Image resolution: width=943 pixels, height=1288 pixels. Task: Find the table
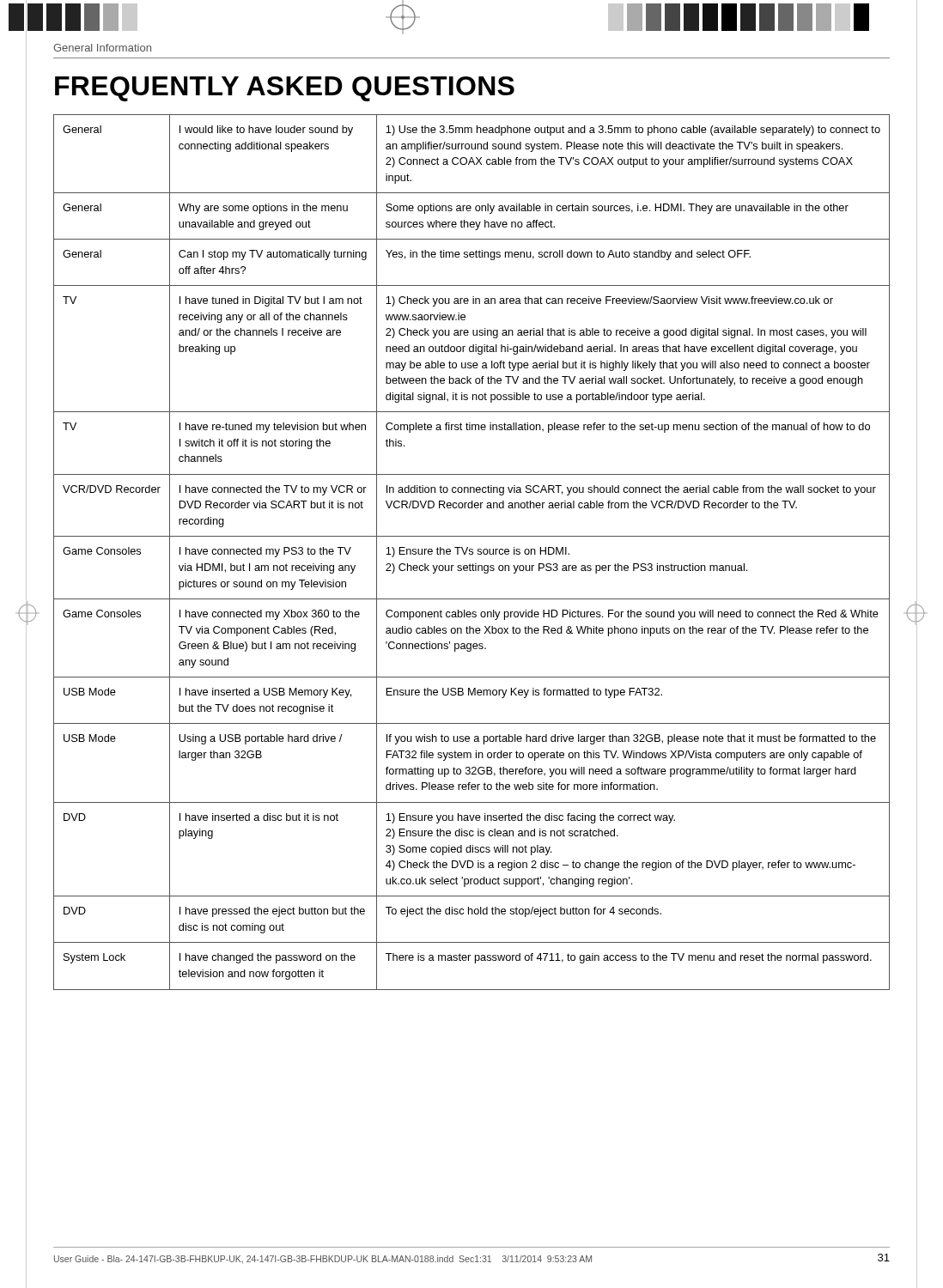pos(472,552)
